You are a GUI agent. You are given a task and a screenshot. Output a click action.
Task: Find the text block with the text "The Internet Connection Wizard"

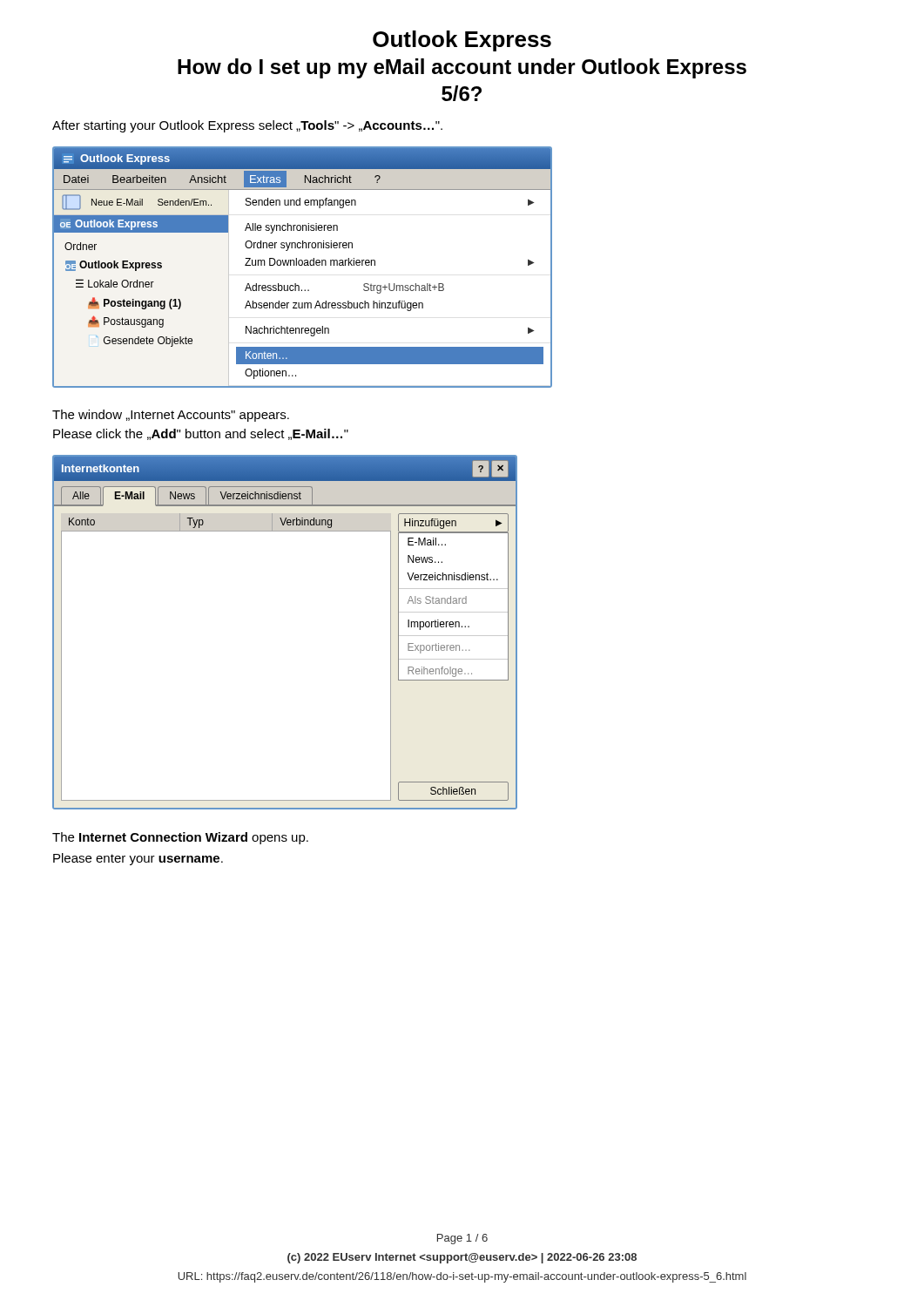click(x=181, y=847)
